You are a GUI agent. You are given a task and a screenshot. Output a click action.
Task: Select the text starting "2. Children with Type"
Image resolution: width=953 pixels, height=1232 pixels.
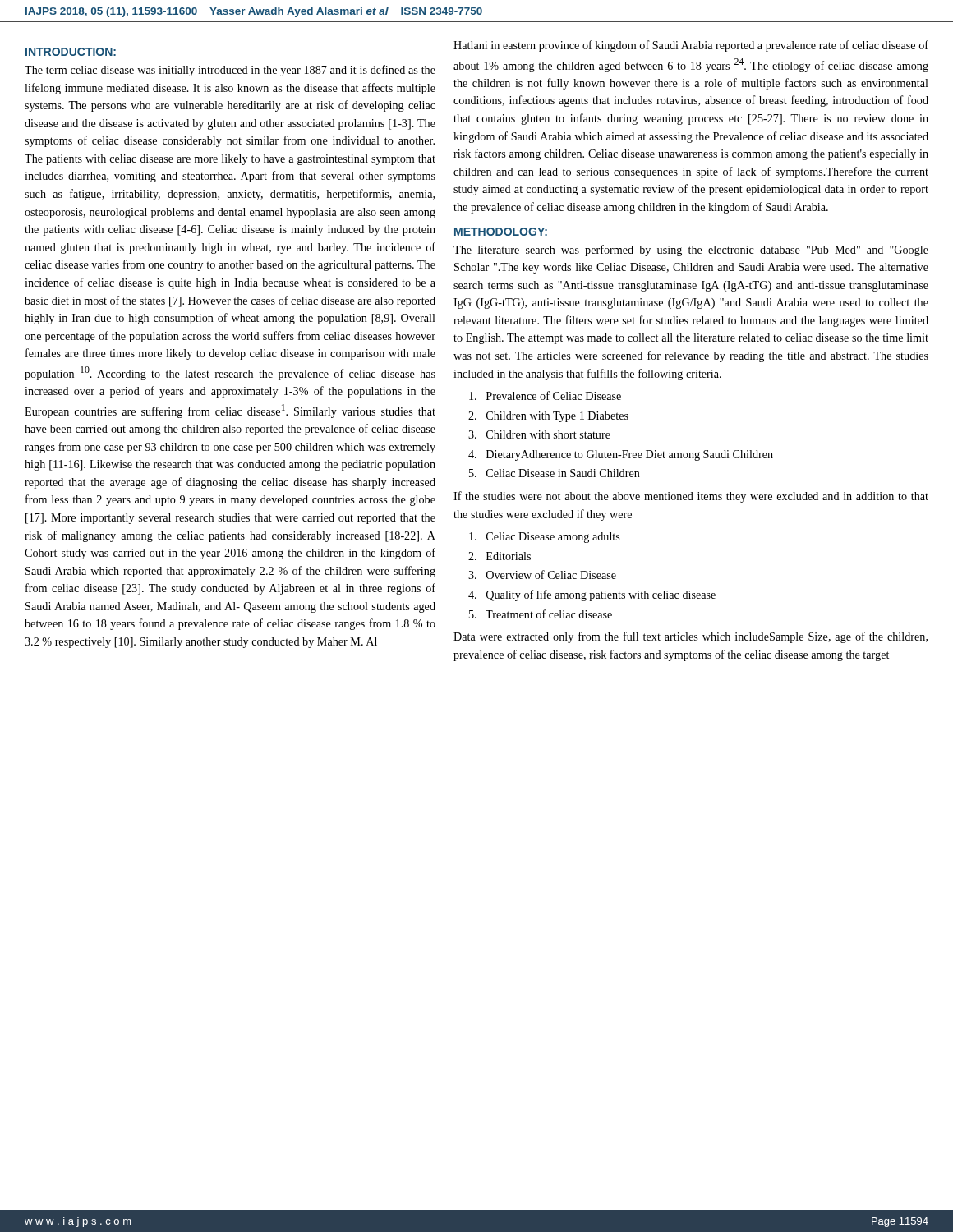548,415
